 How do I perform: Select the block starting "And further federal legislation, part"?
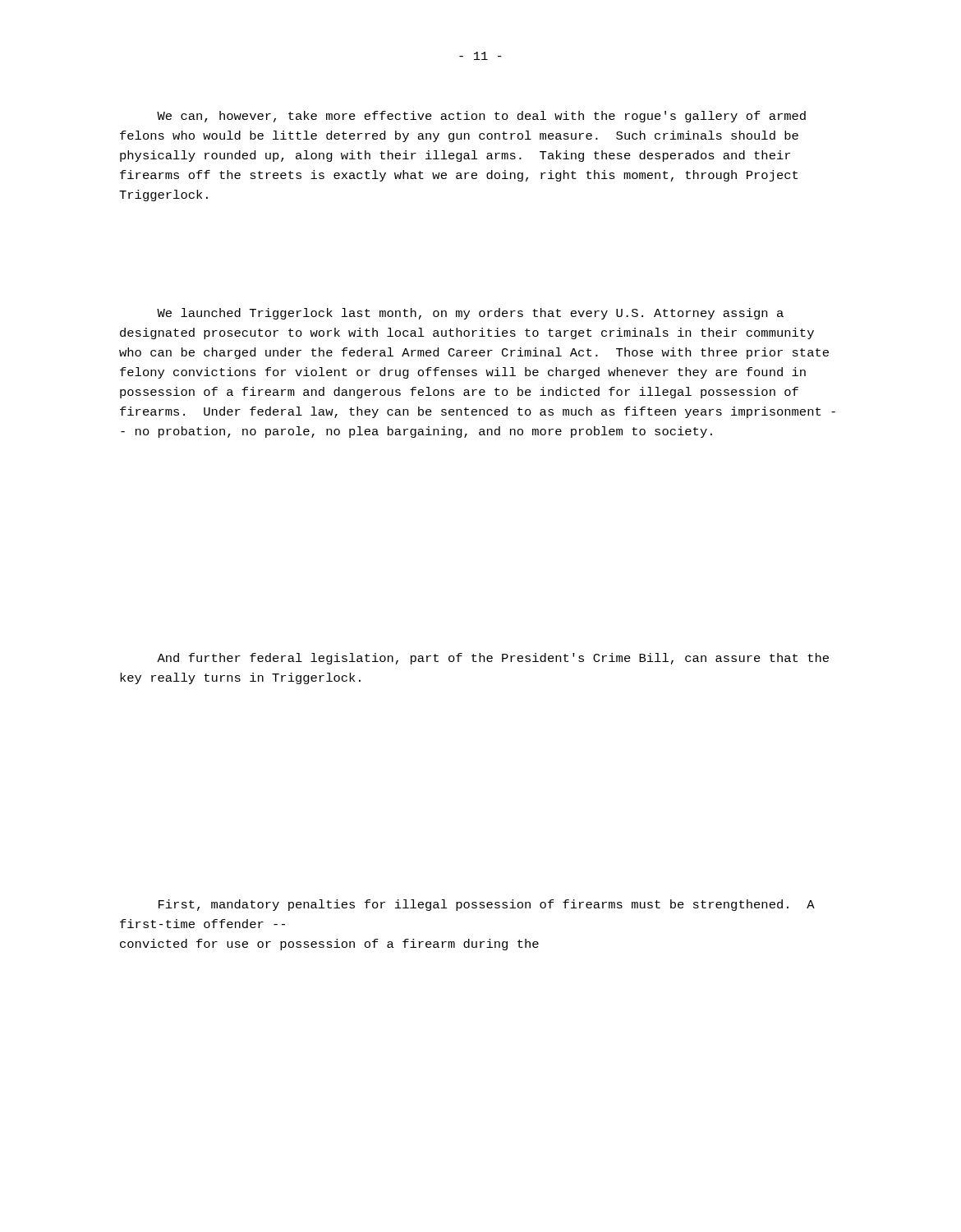coord(474,669)
